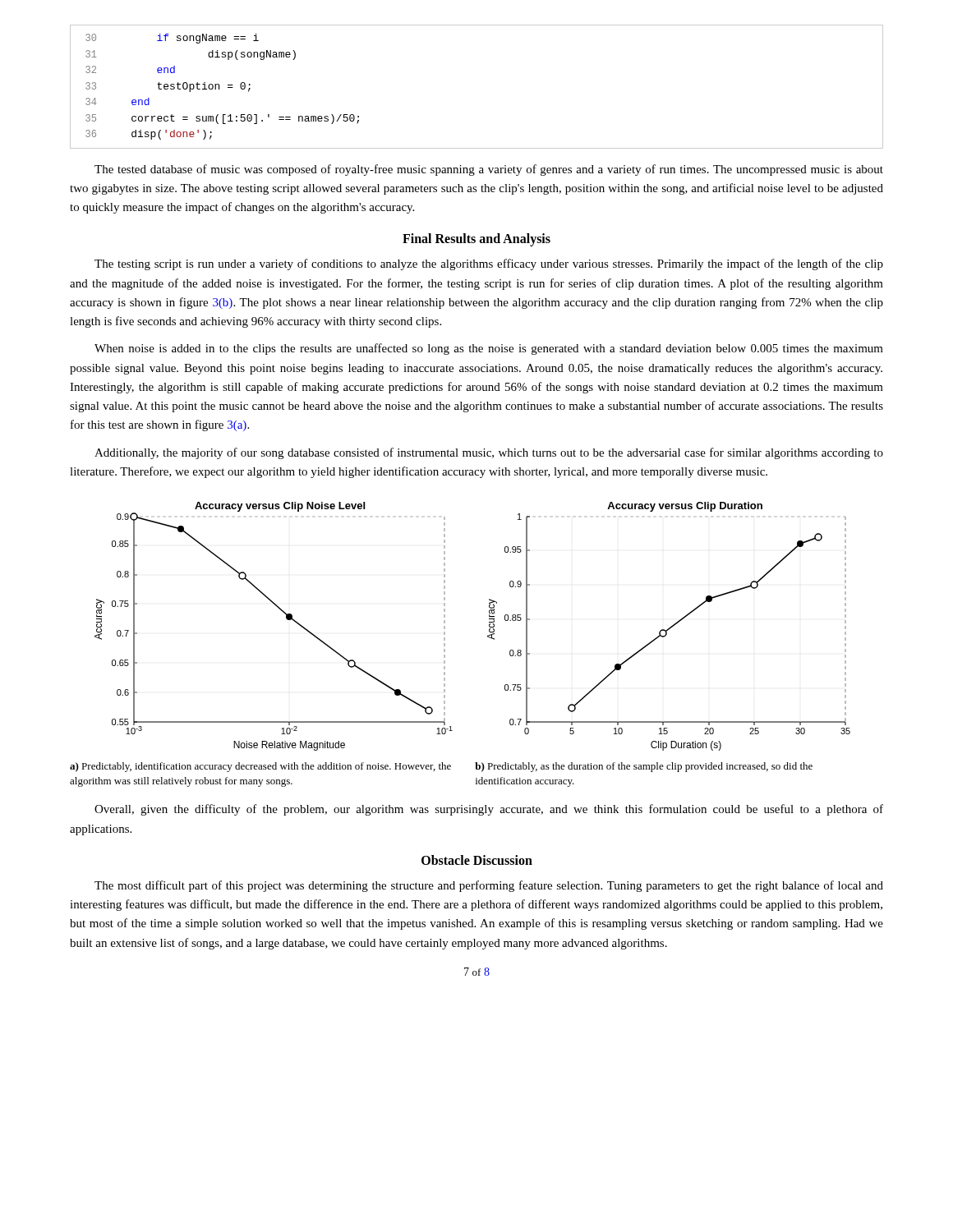
Task: Locate the element starting "Additionally, the majority of our"
Action: 476,462
